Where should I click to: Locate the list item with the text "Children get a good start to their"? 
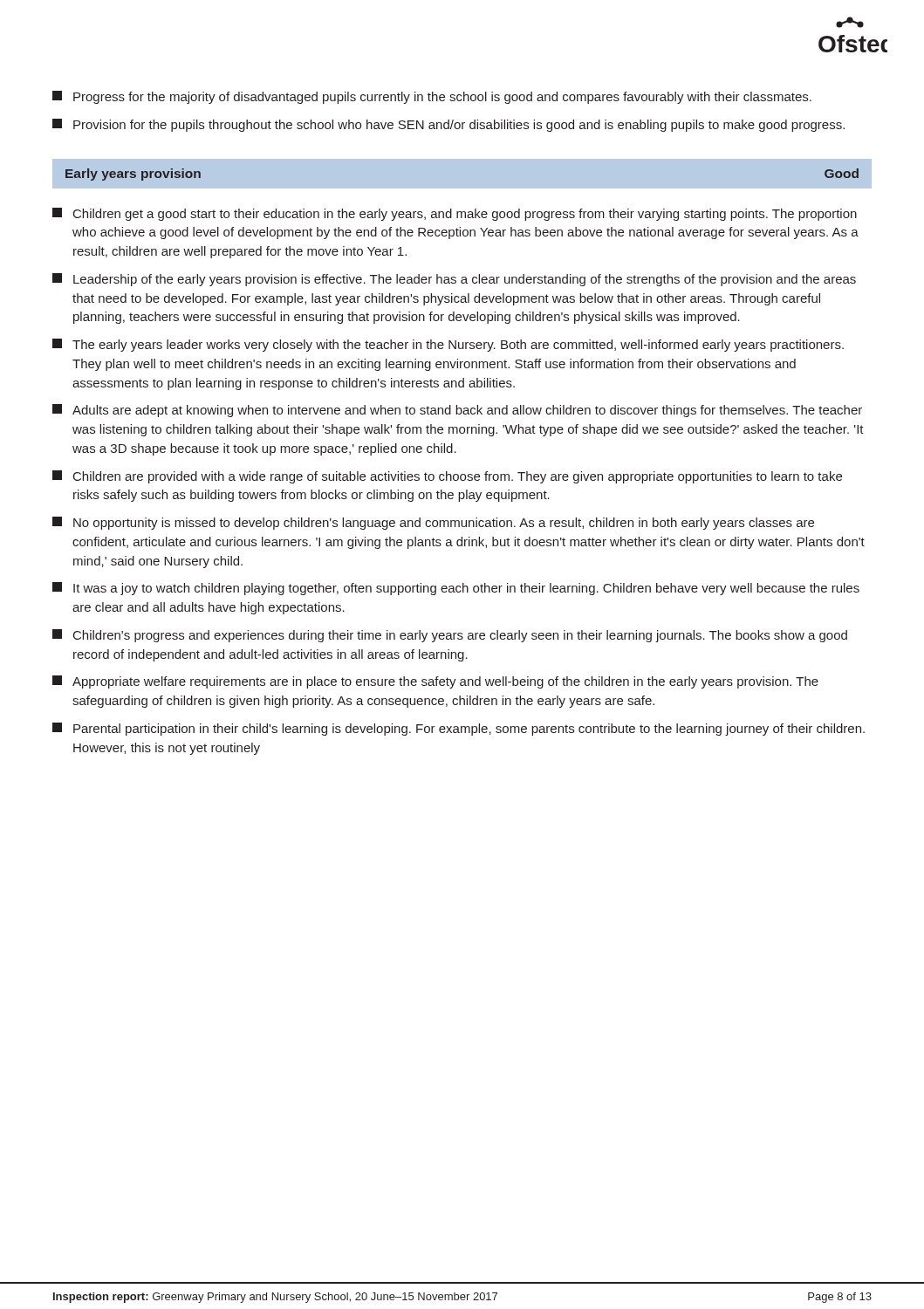[462, 232]
